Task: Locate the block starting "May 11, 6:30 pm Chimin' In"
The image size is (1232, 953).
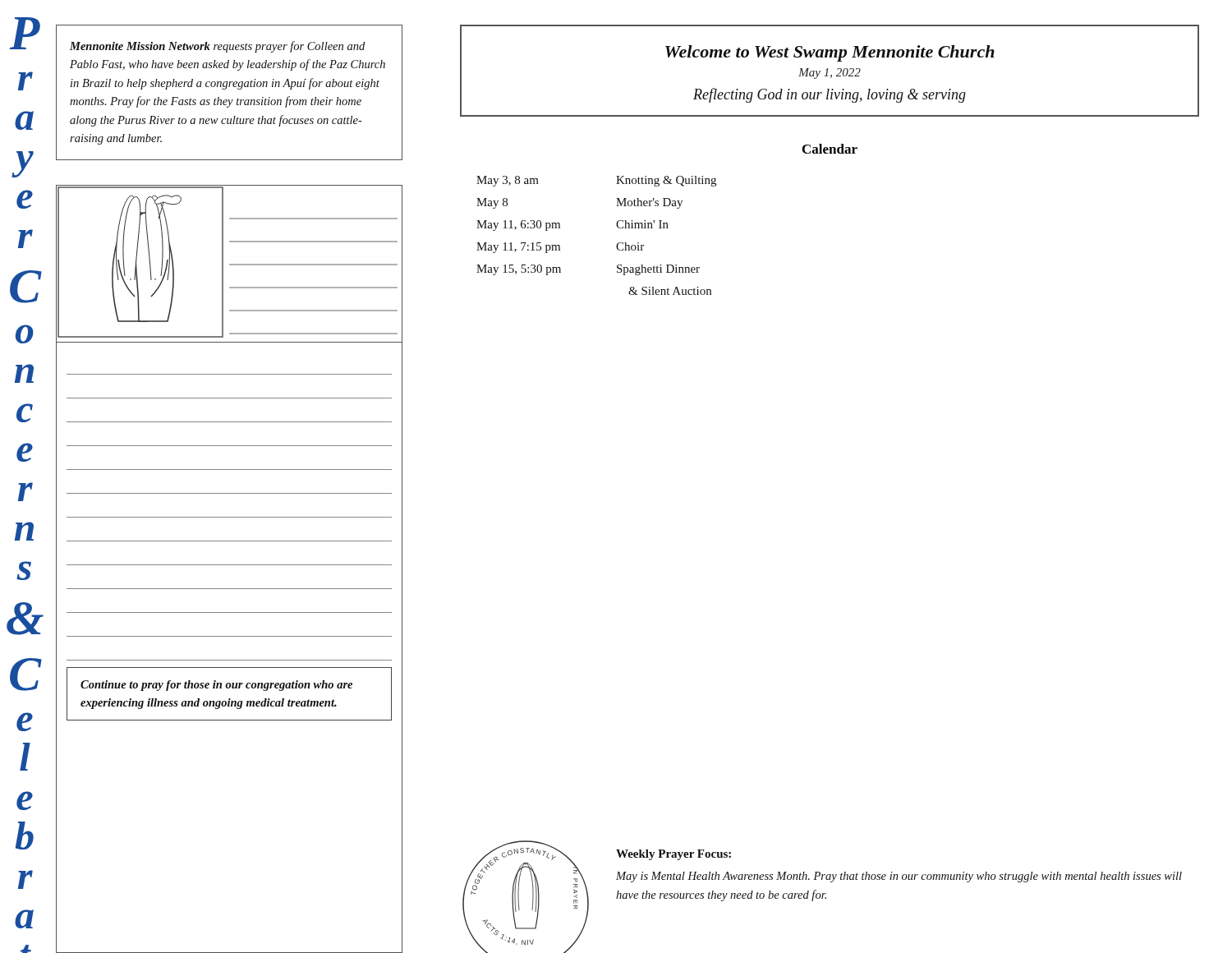Action: 524,225
